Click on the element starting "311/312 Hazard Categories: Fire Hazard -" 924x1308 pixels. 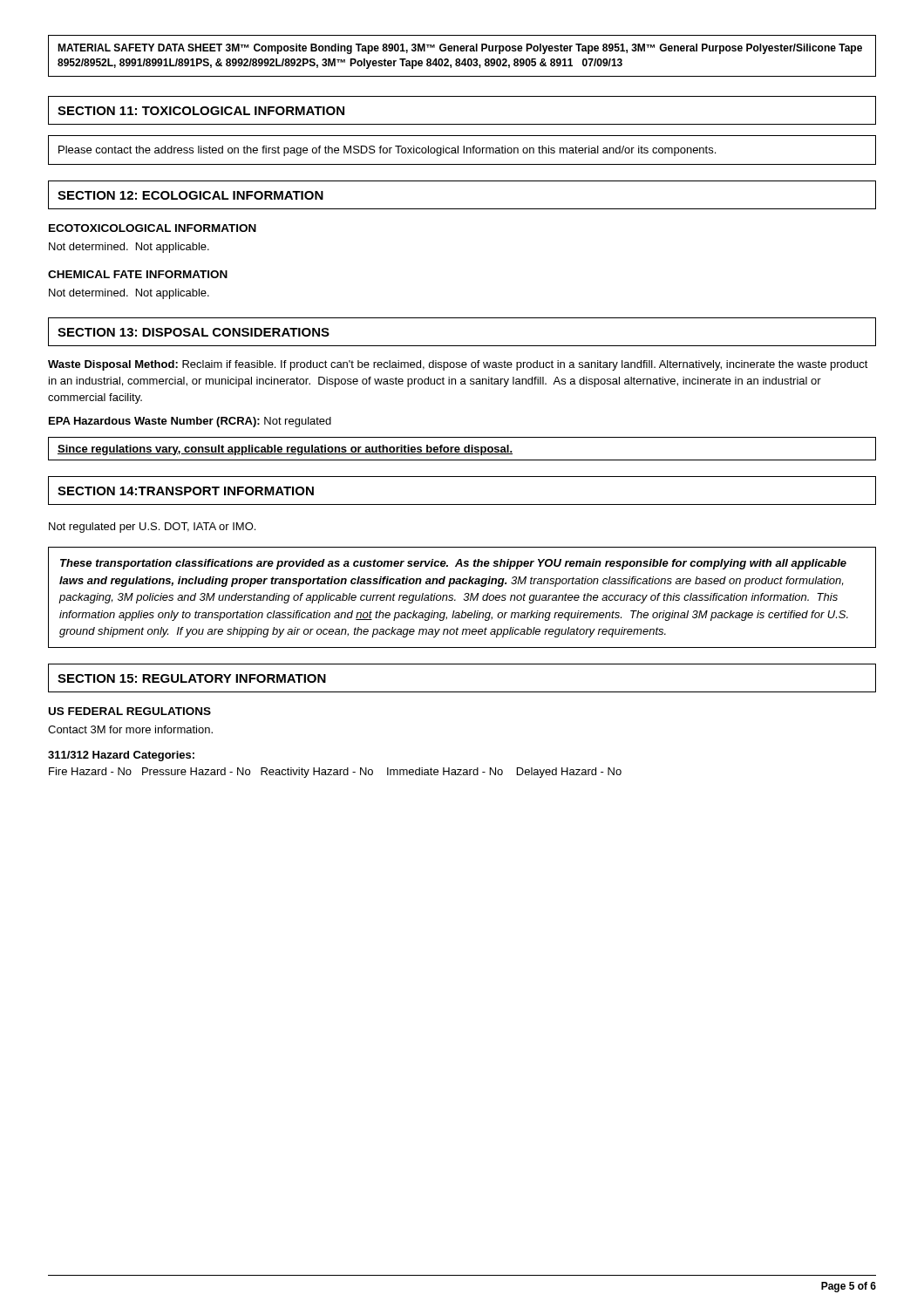point(335,763)
